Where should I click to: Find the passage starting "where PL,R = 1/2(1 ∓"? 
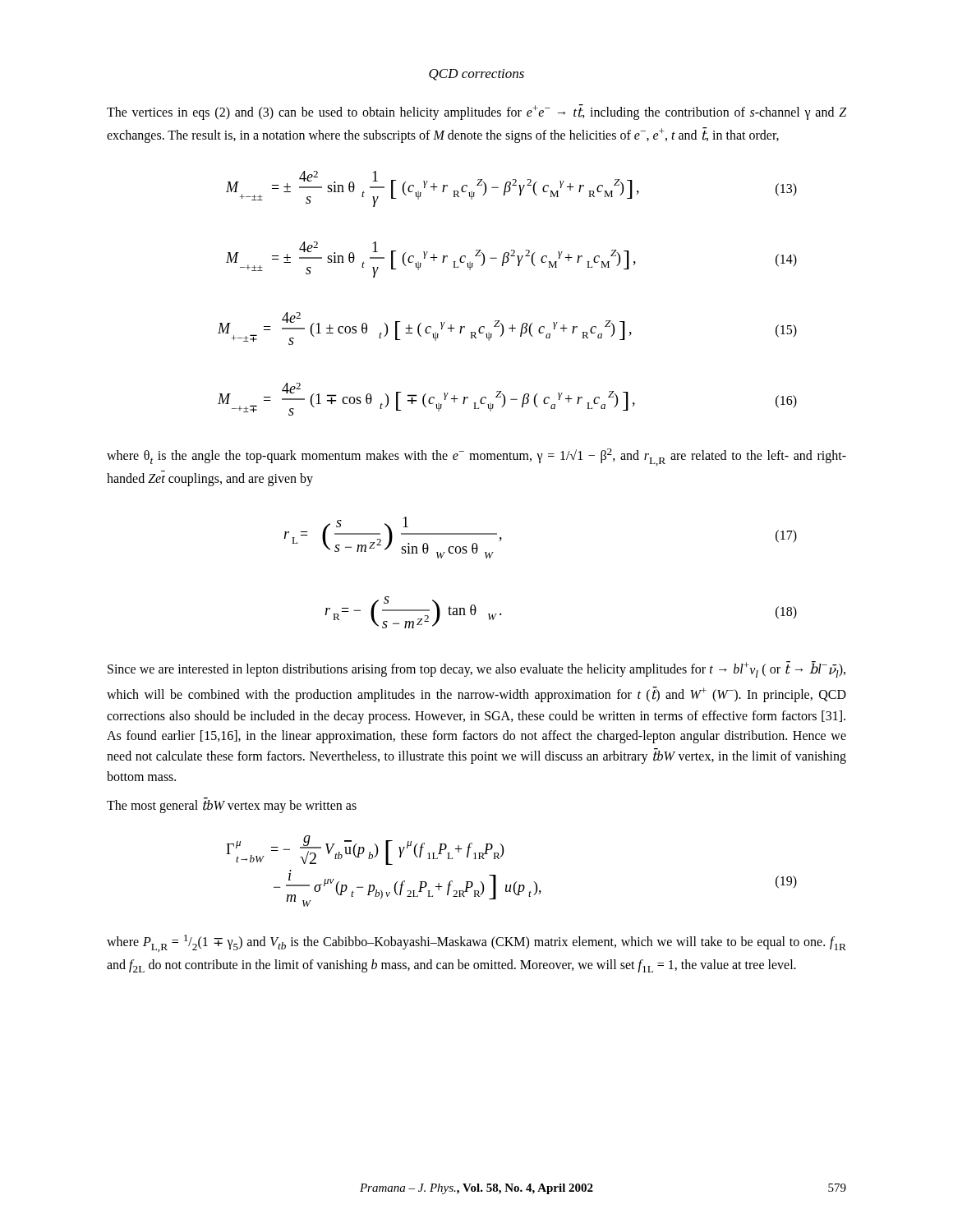click(x=476, y=953)
